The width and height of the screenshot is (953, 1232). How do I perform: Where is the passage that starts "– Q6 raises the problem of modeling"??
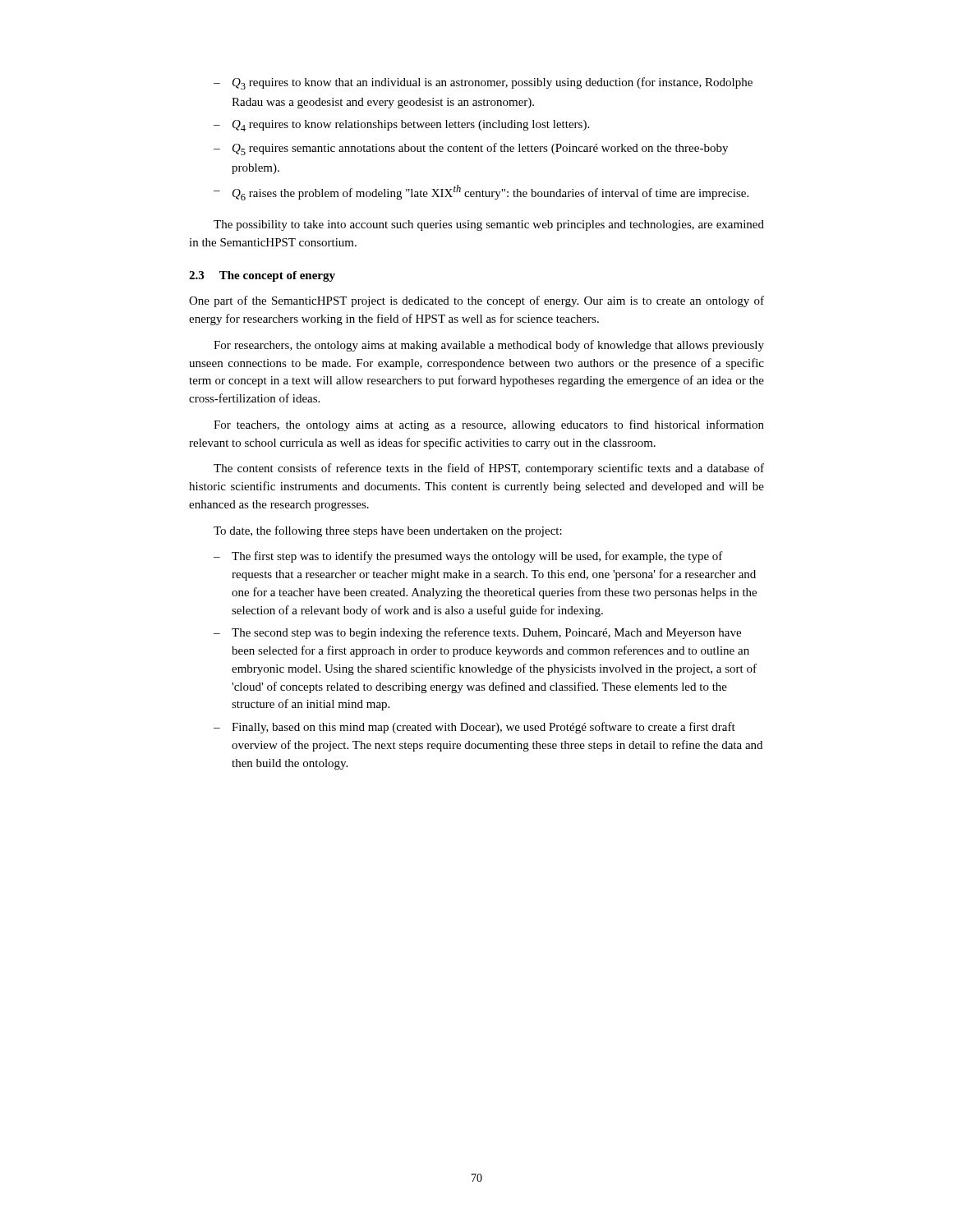[x=489, y=193]
